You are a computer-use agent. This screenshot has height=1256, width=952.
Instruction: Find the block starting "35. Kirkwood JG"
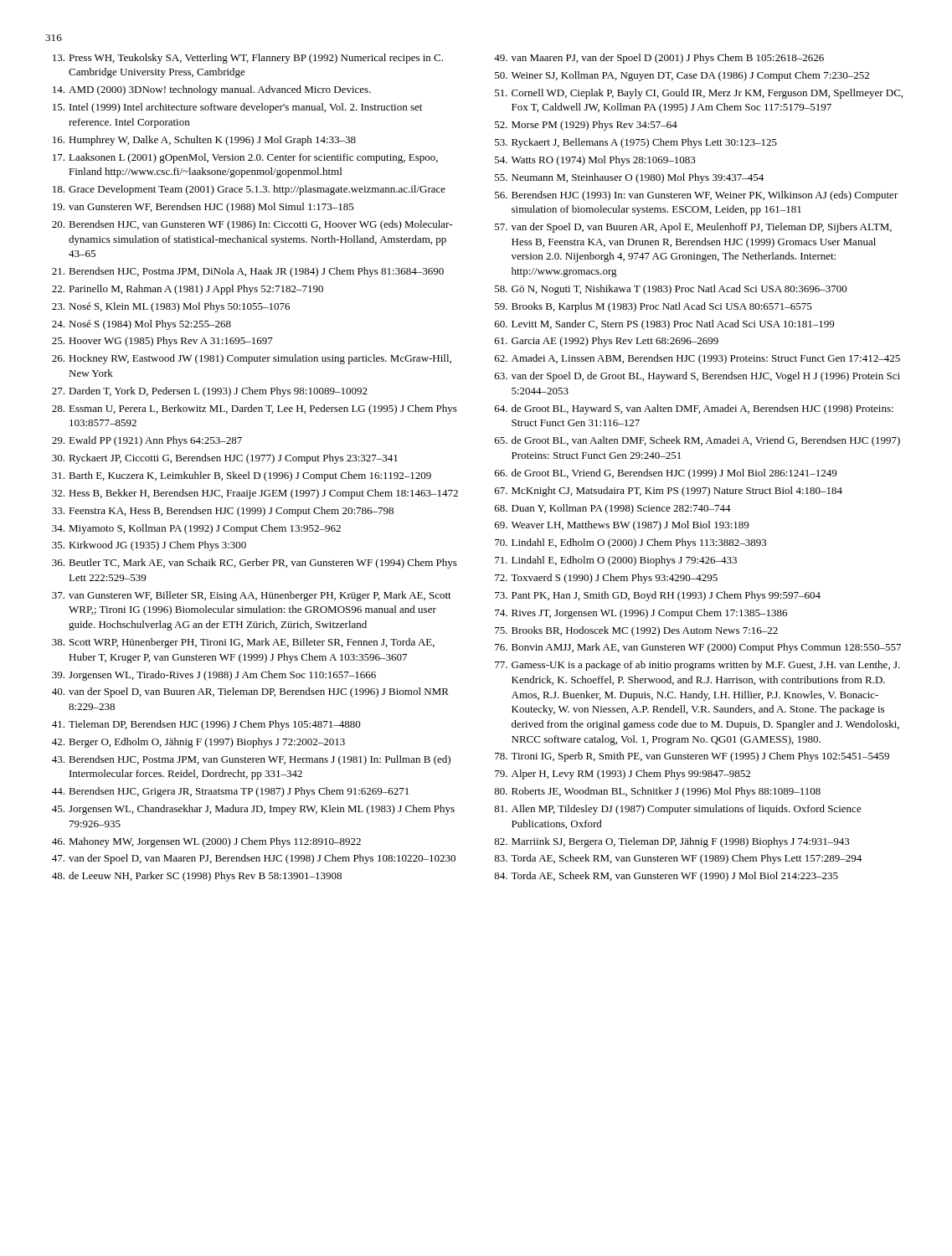(255, 545)
